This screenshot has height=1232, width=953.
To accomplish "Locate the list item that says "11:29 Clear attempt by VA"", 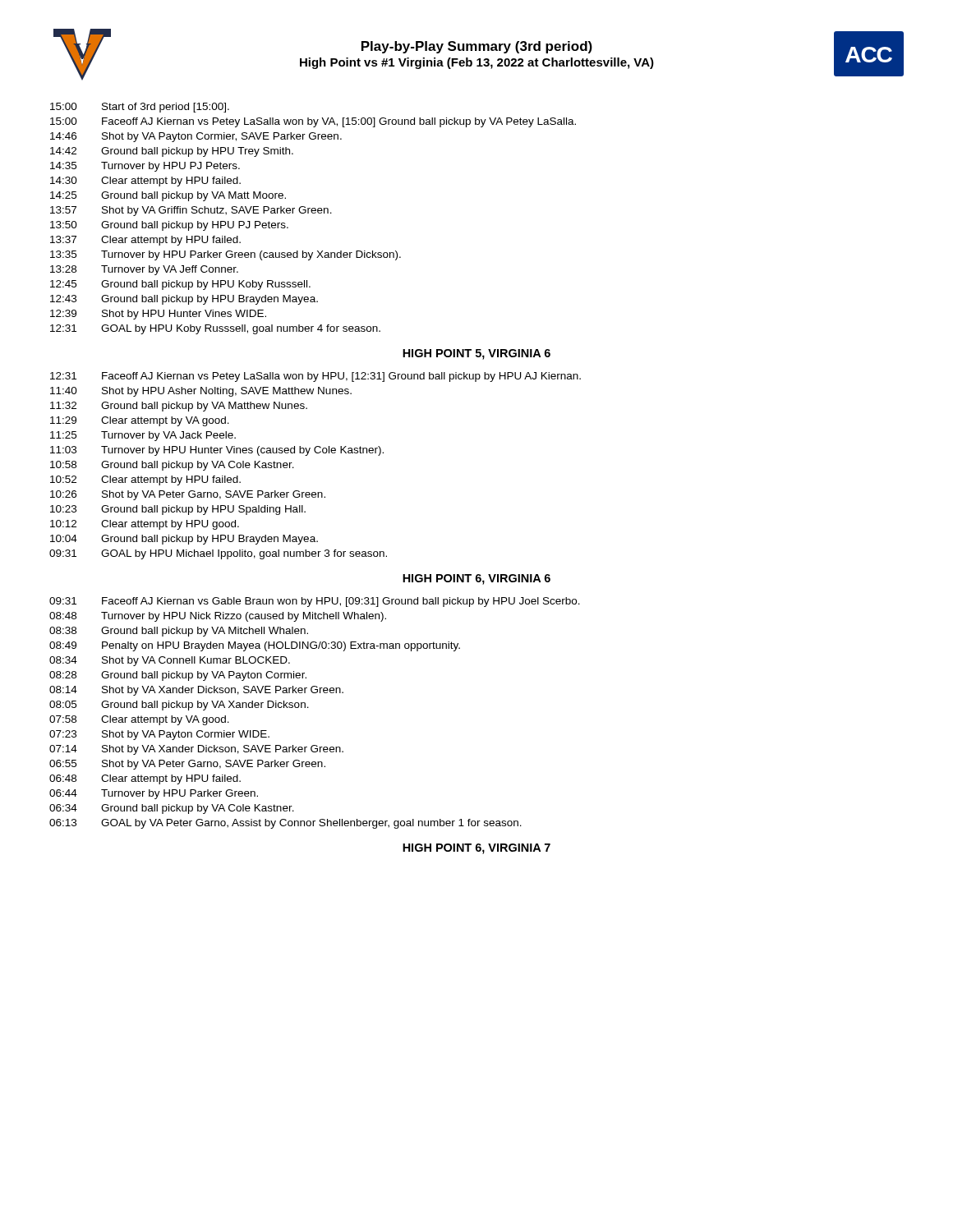I will tap(140, 421).
